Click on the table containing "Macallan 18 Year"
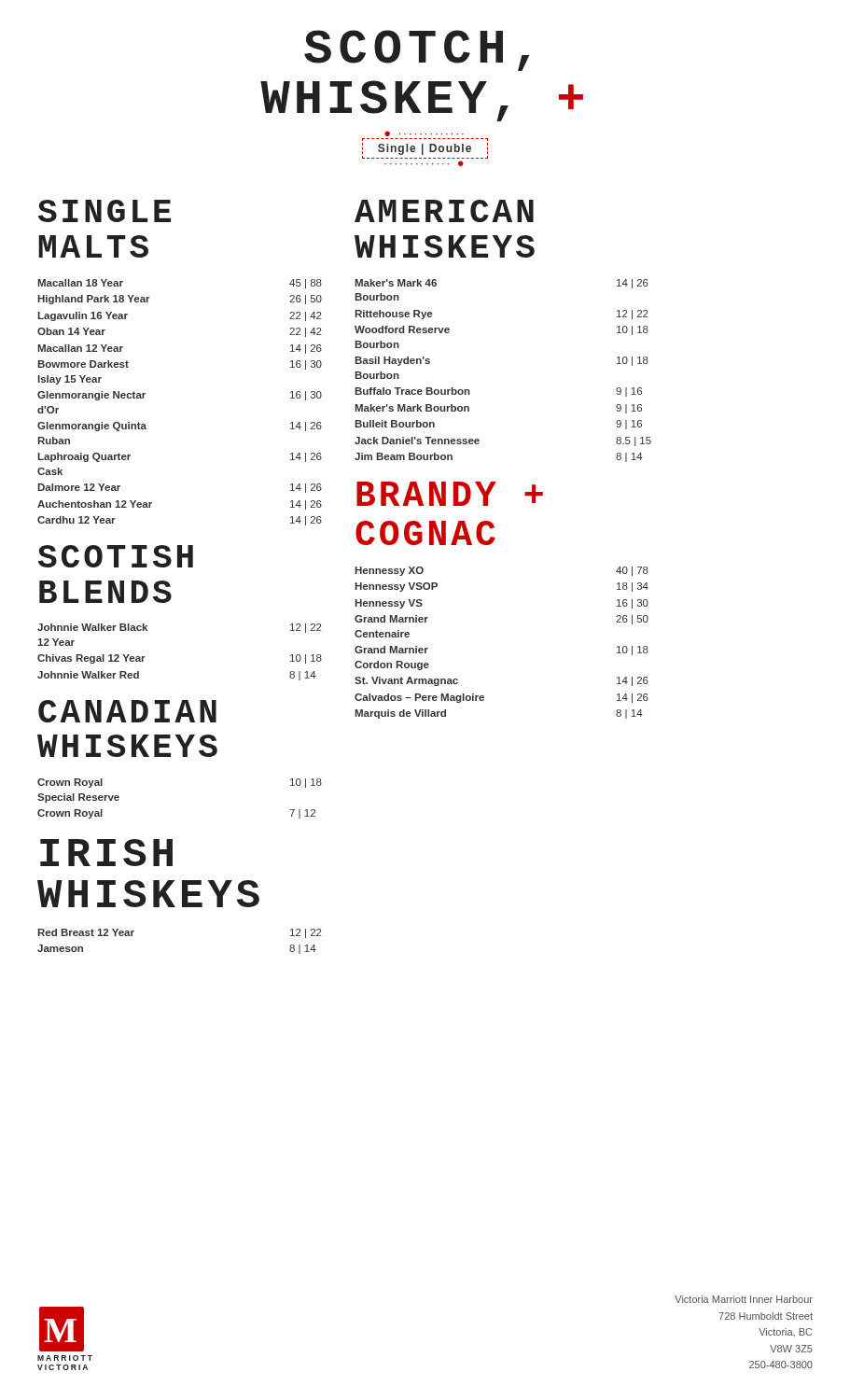 191,402
